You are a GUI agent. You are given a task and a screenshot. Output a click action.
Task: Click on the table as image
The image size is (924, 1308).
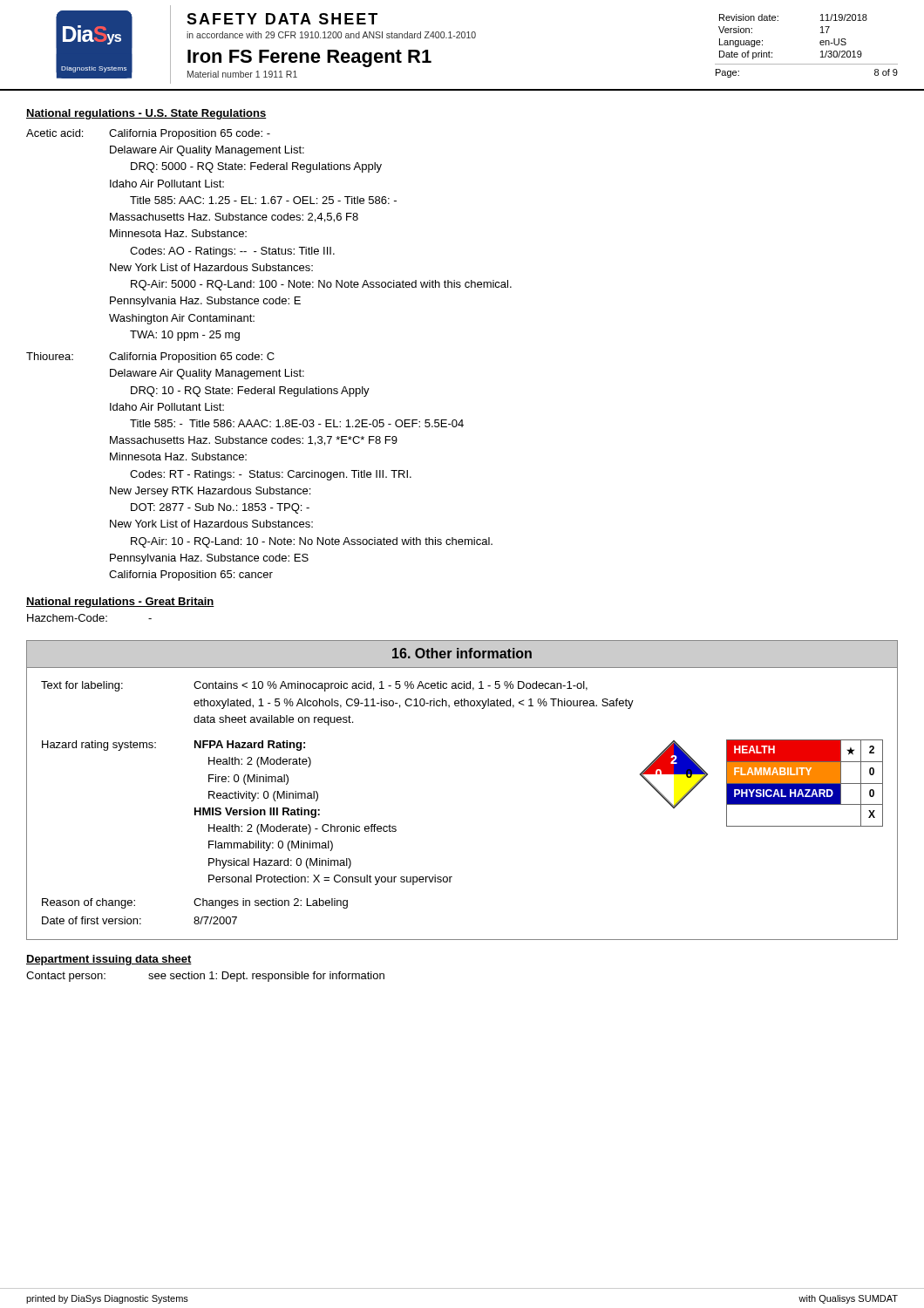click(x=804, y=783)
